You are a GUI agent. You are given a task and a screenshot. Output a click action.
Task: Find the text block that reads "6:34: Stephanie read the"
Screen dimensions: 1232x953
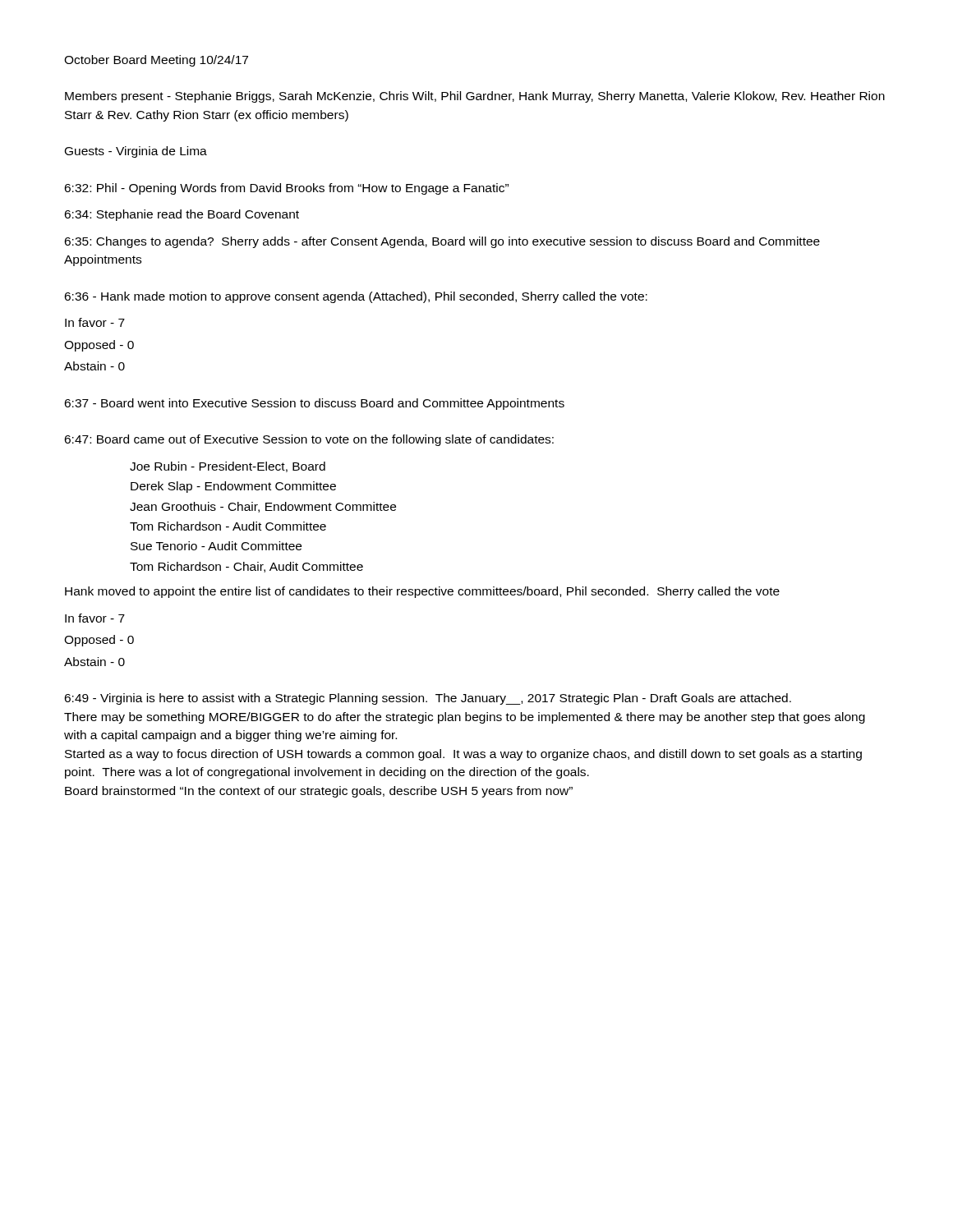[x=182, y=214]
